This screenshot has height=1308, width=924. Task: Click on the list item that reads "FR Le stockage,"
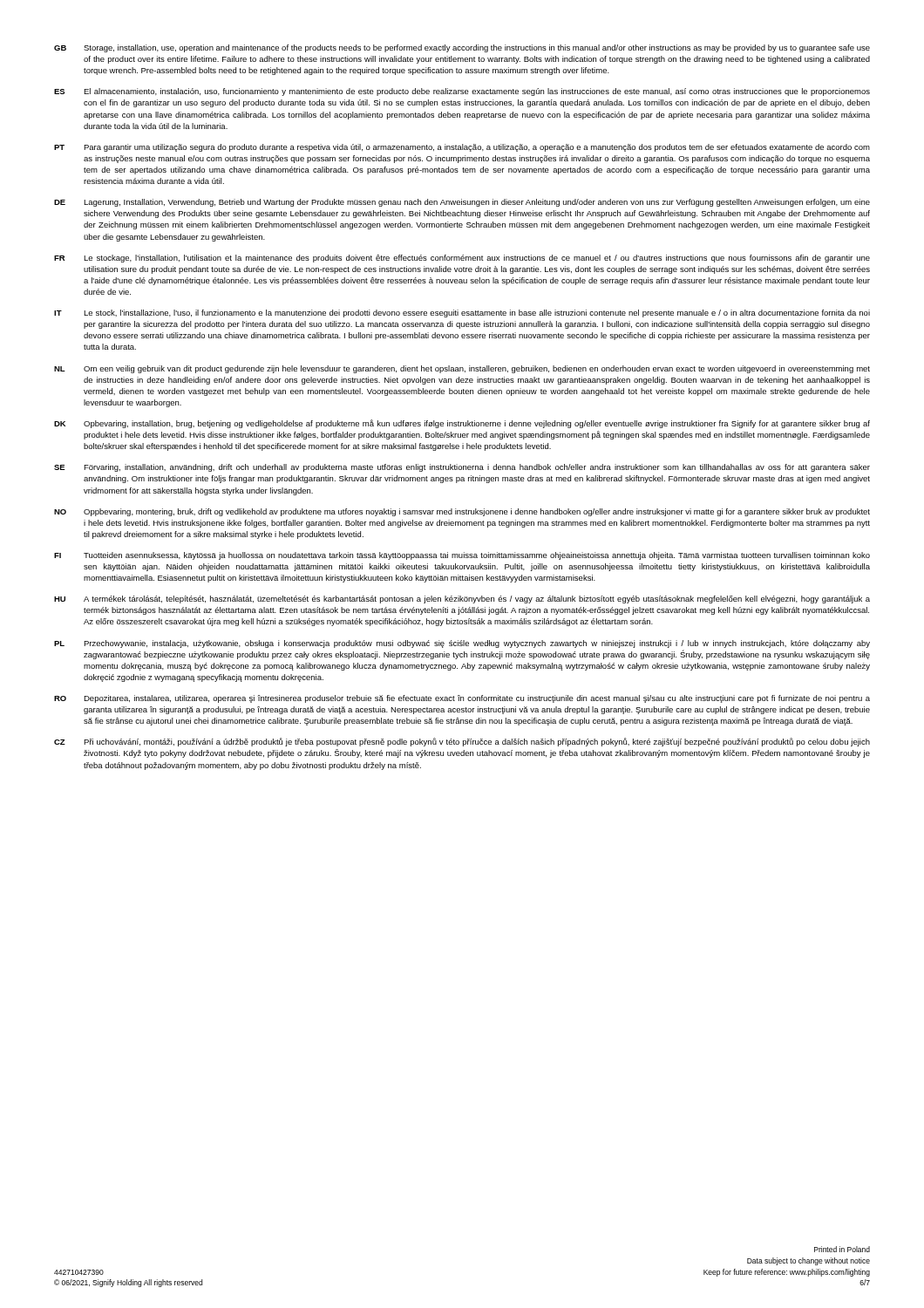pyautogui.click(x=462, y=275)
